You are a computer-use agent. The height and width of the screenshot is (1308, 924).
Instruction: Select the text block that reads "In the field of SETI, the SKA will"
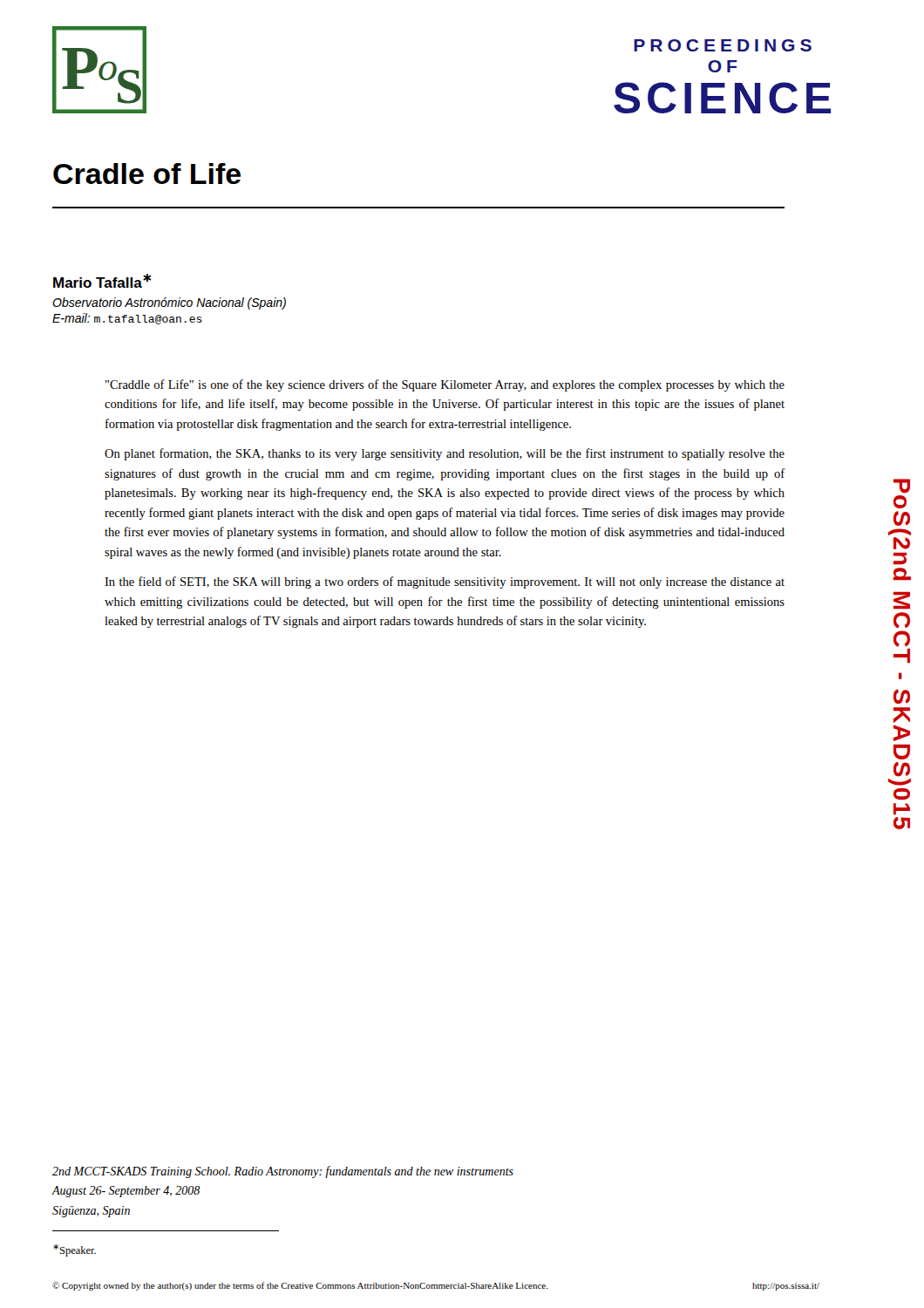pyautogui.click(x=445, y=601)
